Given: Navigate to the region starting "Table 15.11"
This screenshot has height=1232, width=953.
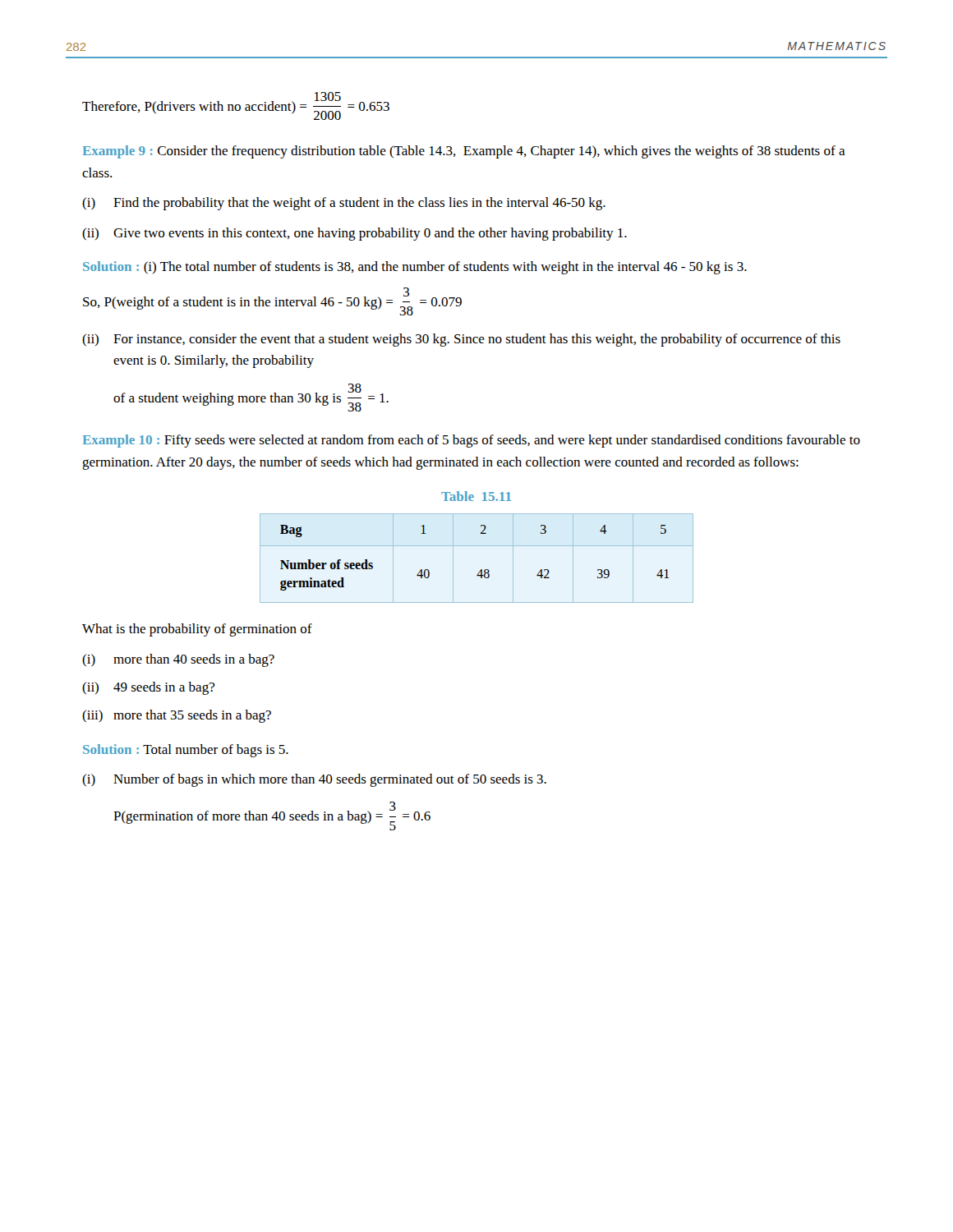Looking at the screenshot, I should click(x=476, y=496).
